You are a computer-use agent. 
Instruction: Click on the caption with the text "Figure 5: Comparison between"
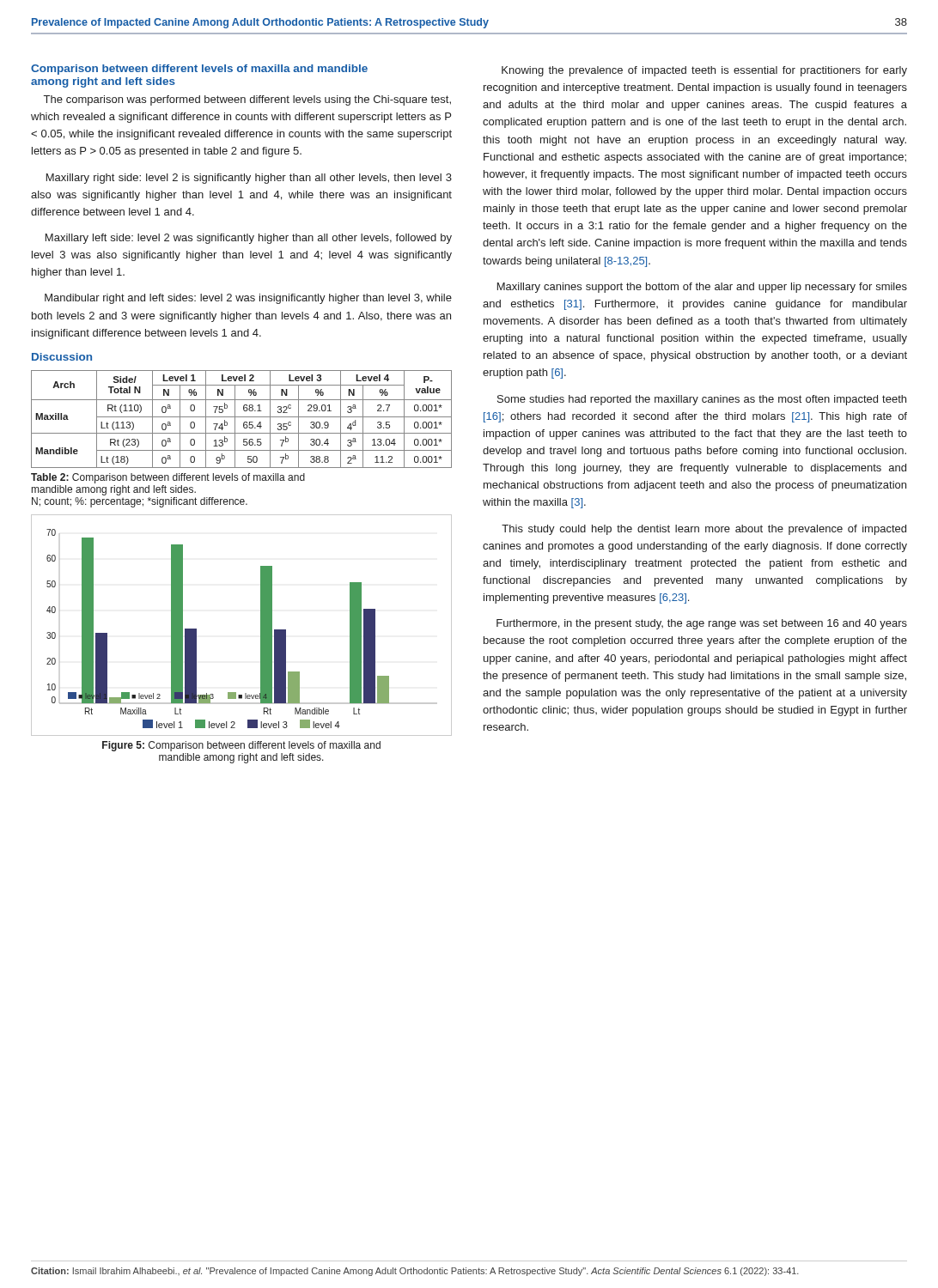241,751
